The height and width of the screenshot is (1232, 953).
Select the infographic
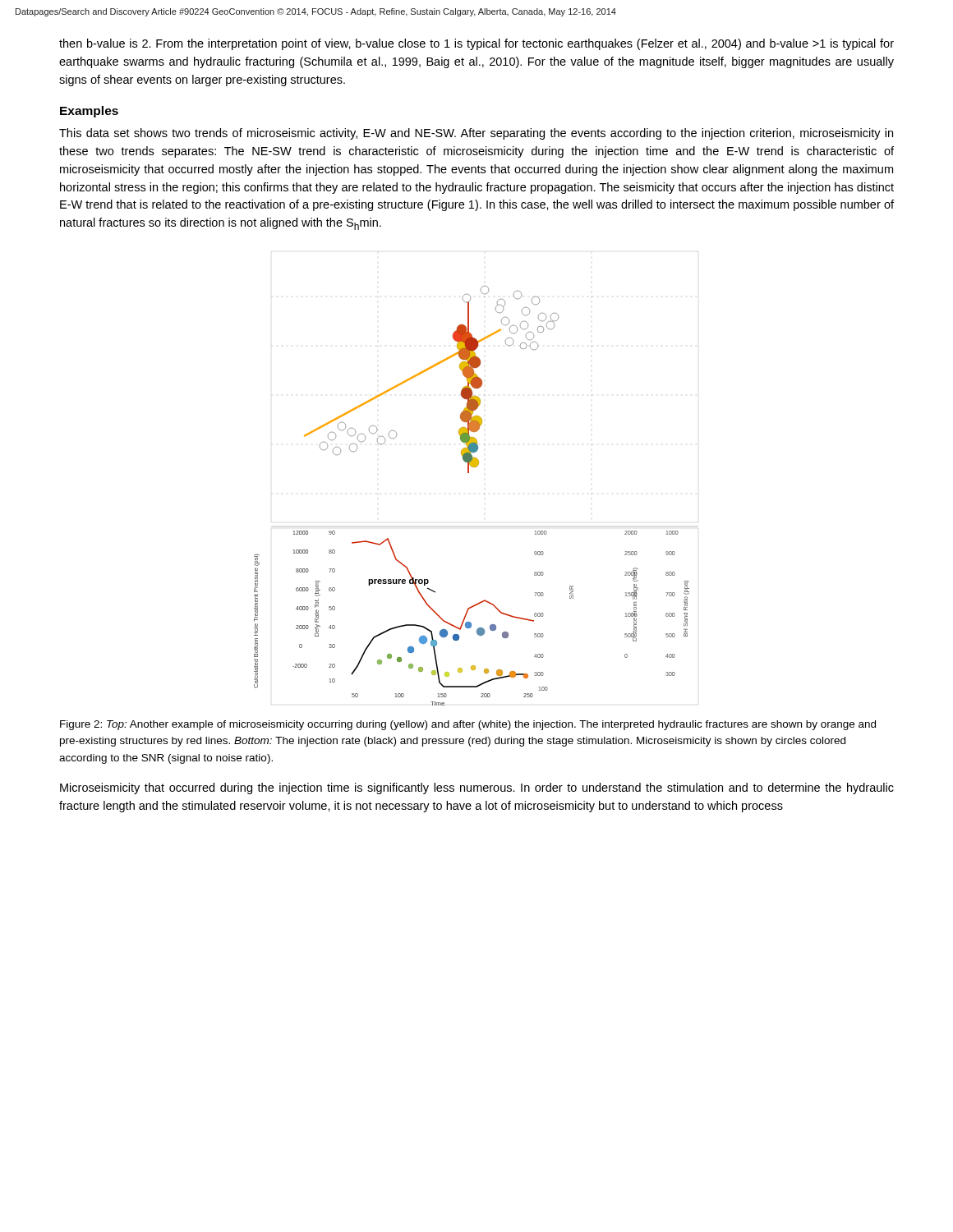tap(476, 478)
